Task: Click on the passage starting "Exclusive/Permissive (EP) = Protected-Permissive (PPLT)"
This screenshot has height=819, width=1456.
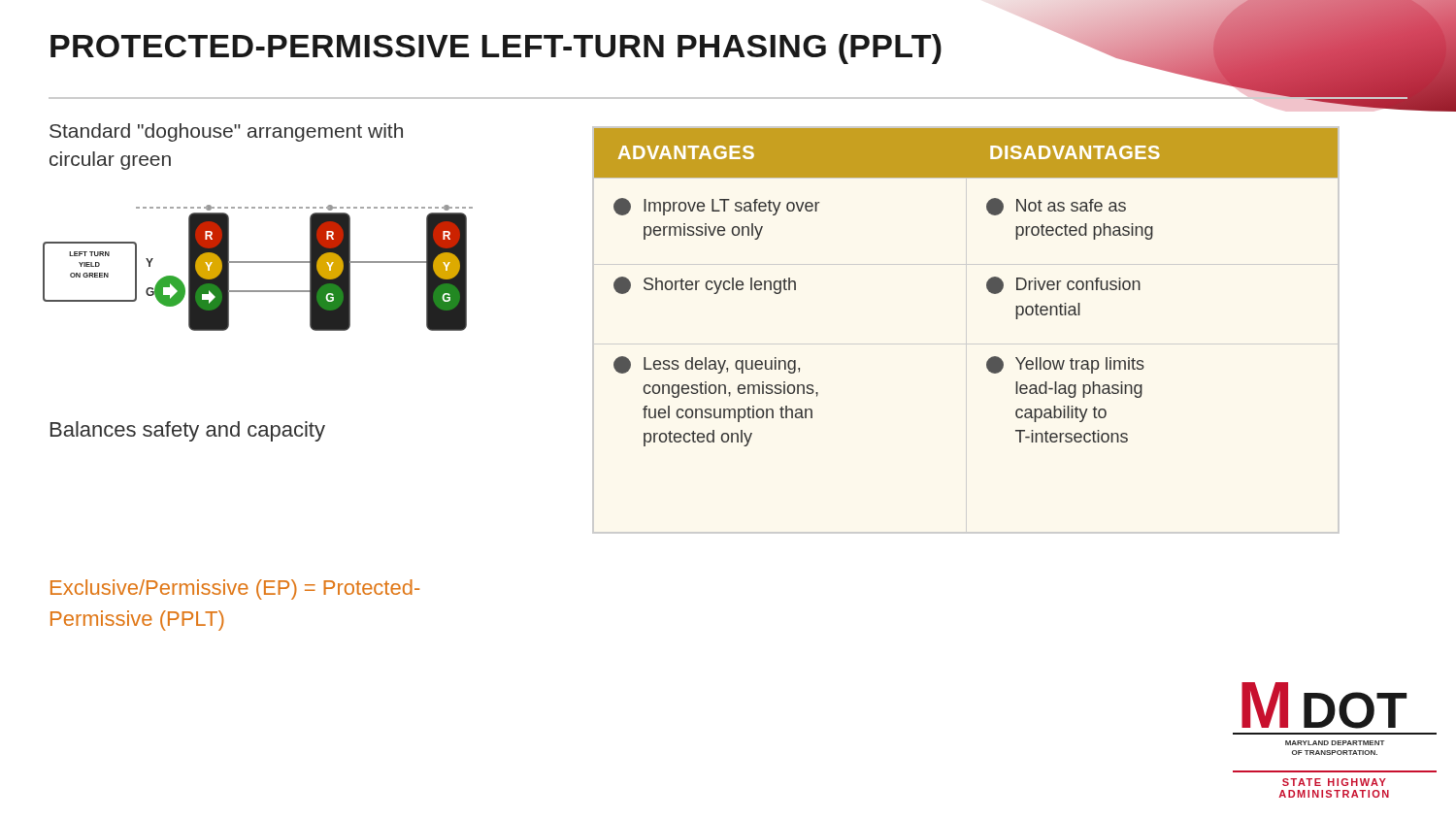Action: 235,603
